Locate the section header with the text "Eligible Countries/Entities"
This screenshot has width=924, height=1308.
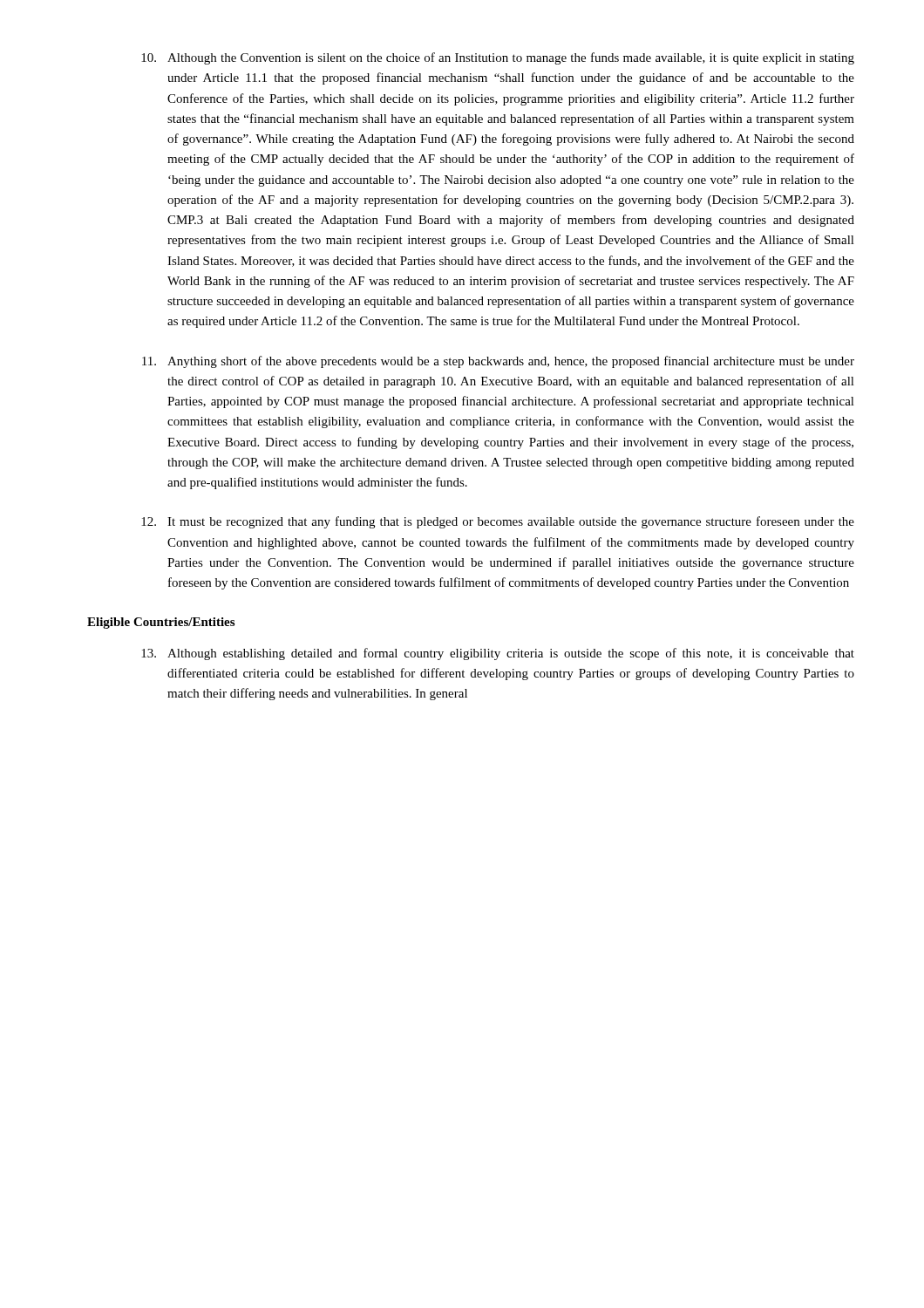click(x=161, y=622)
